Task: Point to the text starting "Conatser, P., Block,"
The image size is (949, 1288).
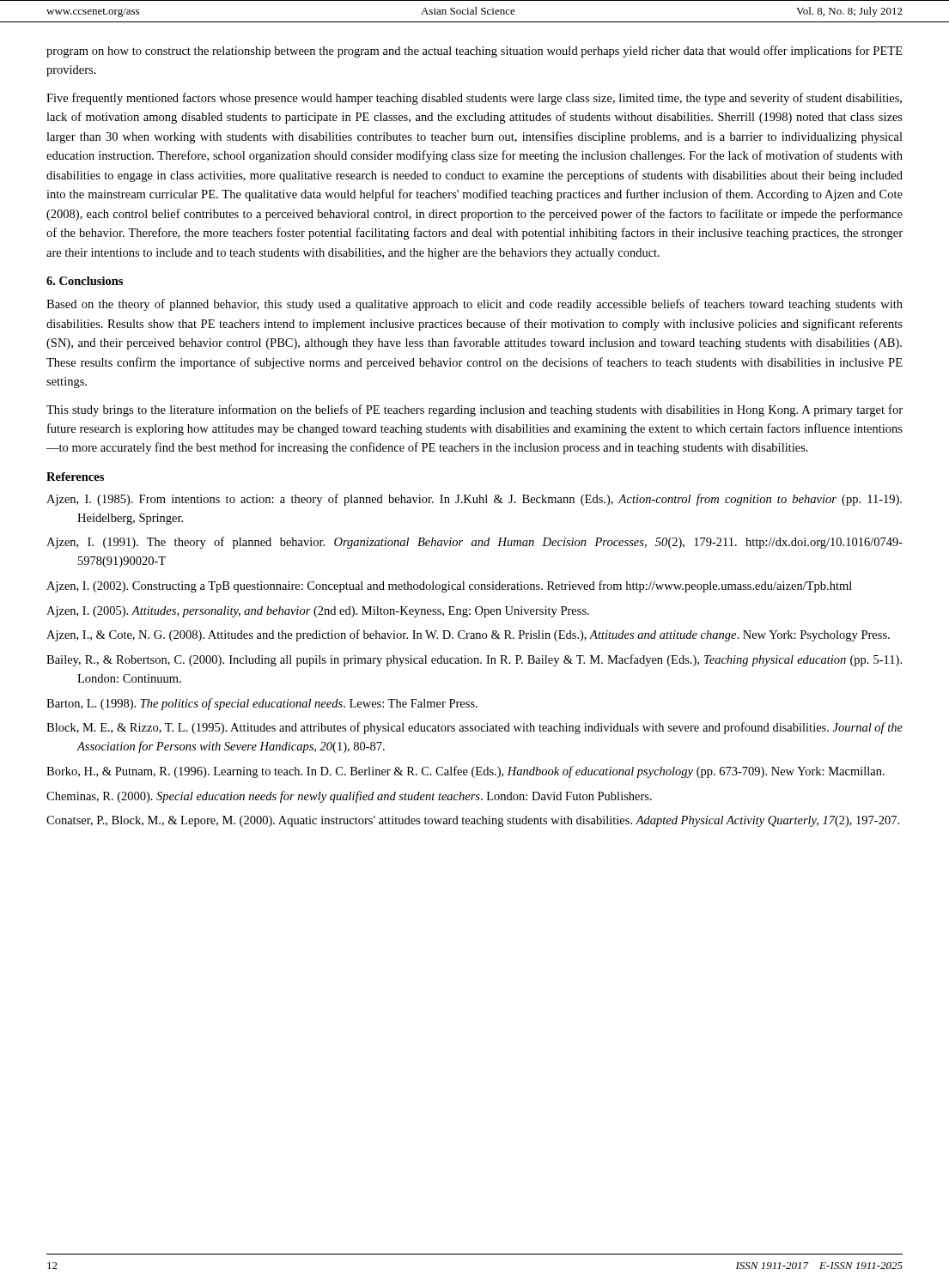Action: tap(473, 820)
